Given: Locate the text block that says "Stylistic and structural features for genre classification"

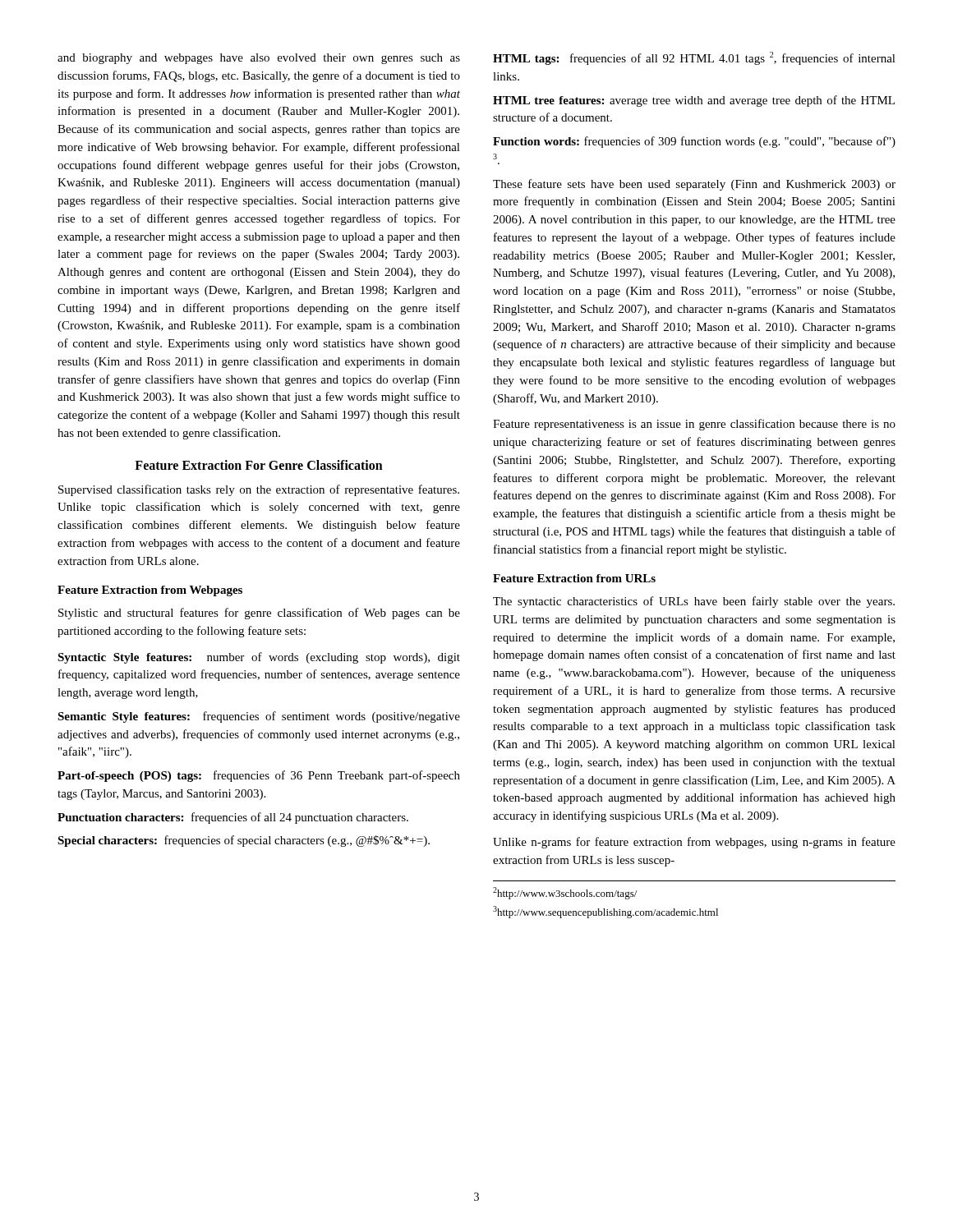Looking at the screenshot, I should coord(259,622).
